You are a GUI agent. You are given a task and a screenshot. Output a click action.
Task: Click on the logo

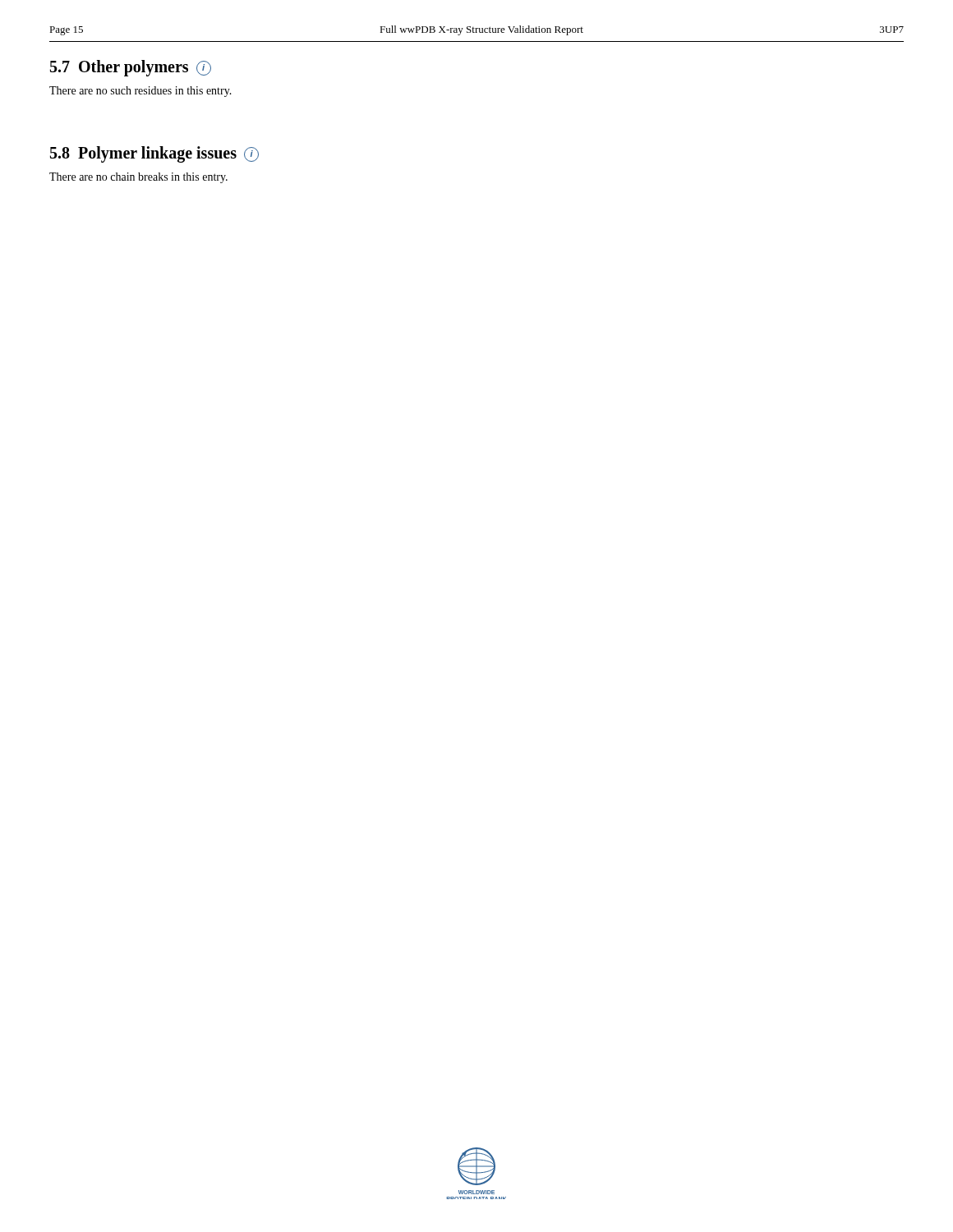point(476,1170)
